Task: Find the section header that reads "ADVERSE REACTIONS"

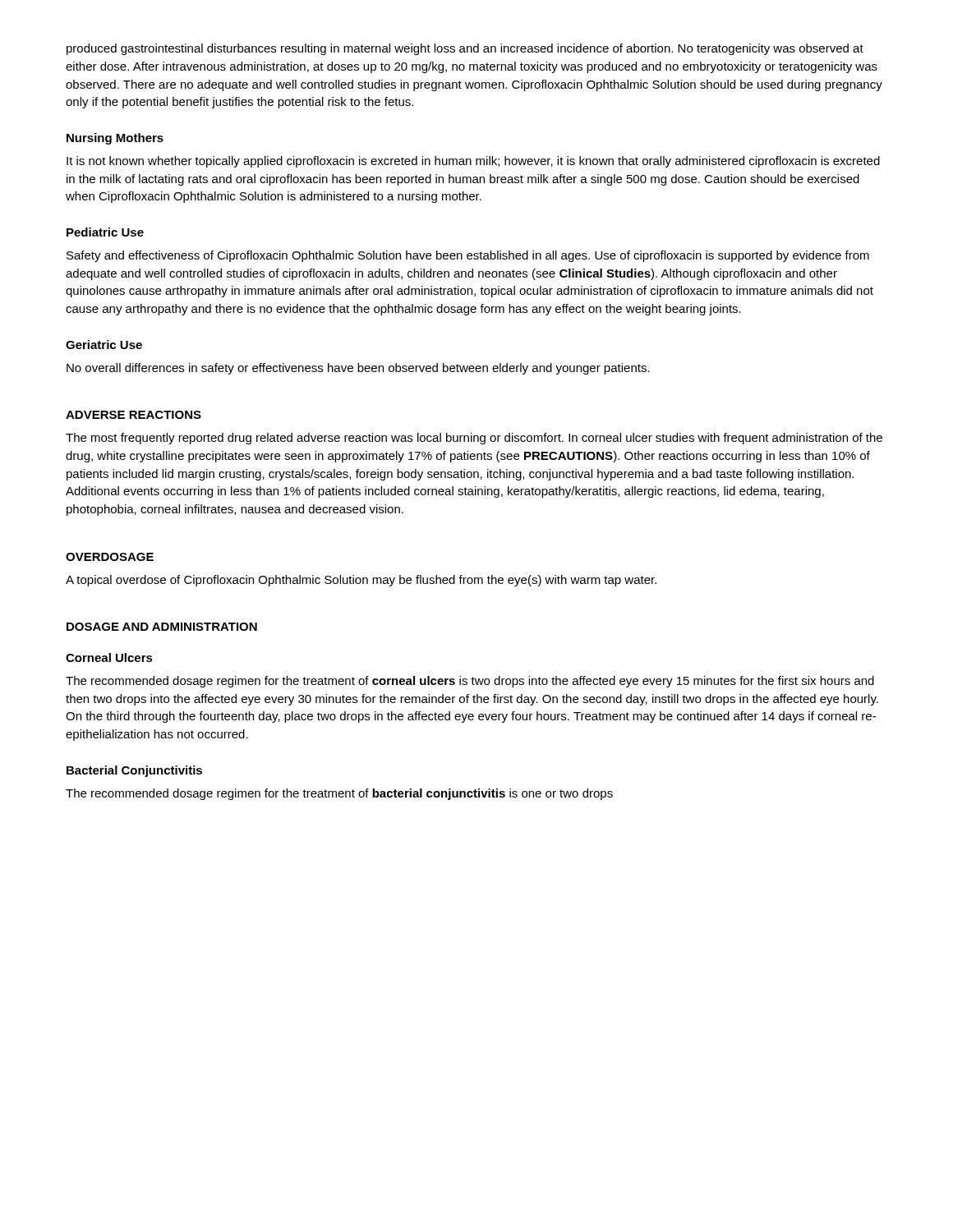Action: 134,415
